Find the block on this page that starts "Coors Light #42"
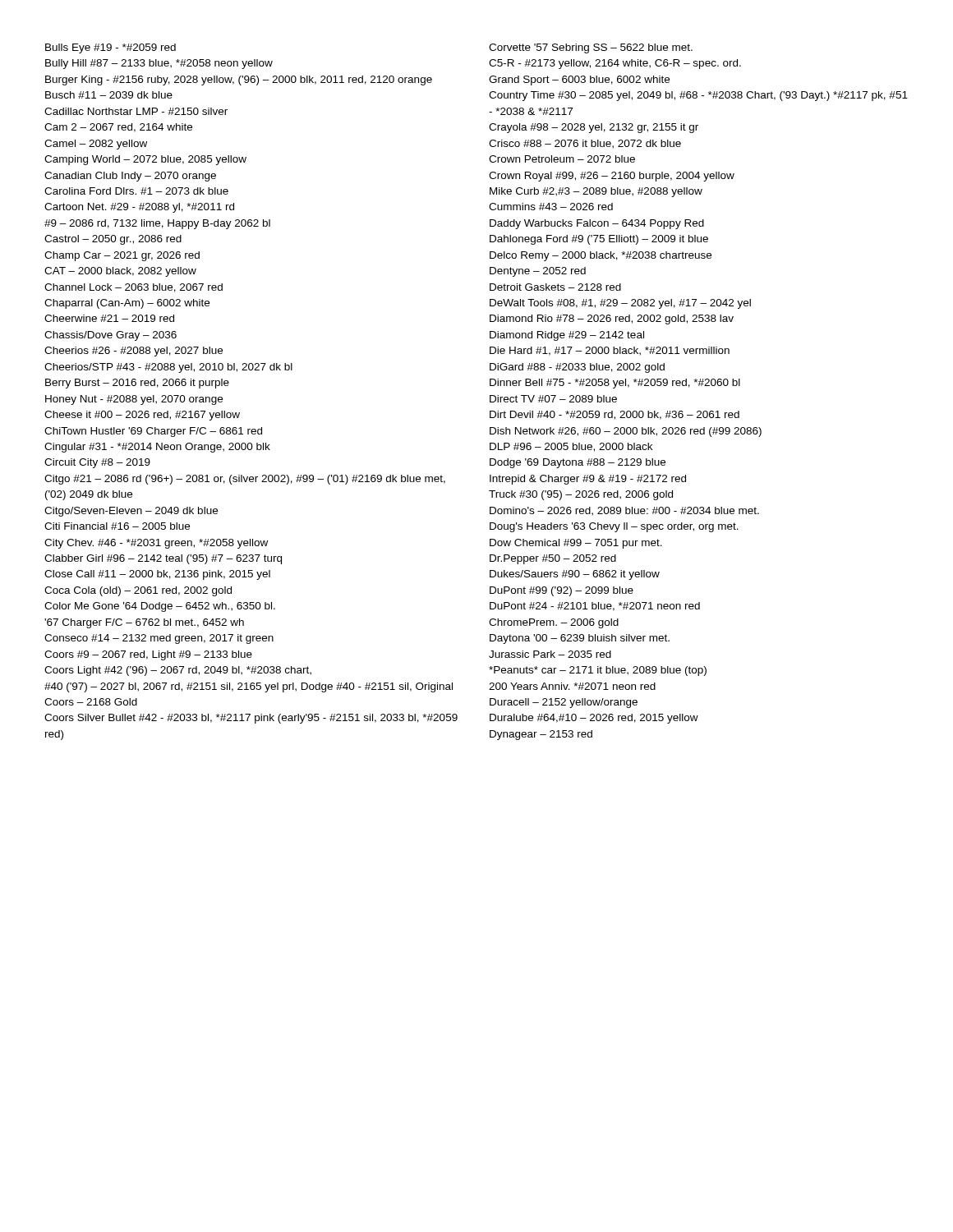Image resolution: width=953 pixels, height=1232 pixels. pos(178,670)
